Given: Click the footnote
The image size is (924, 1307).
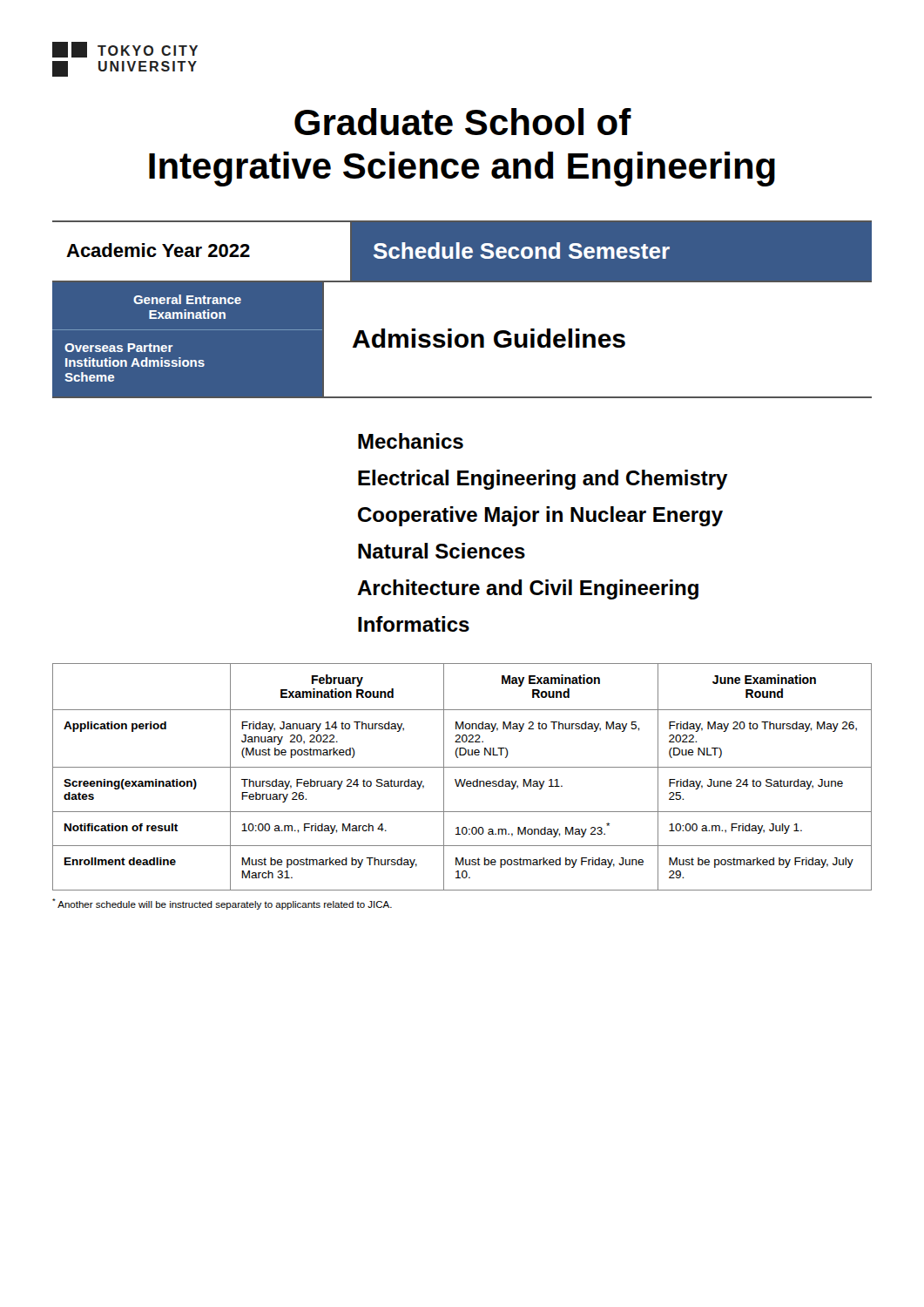Looking at the screenshot, I should tap(222, 903).
